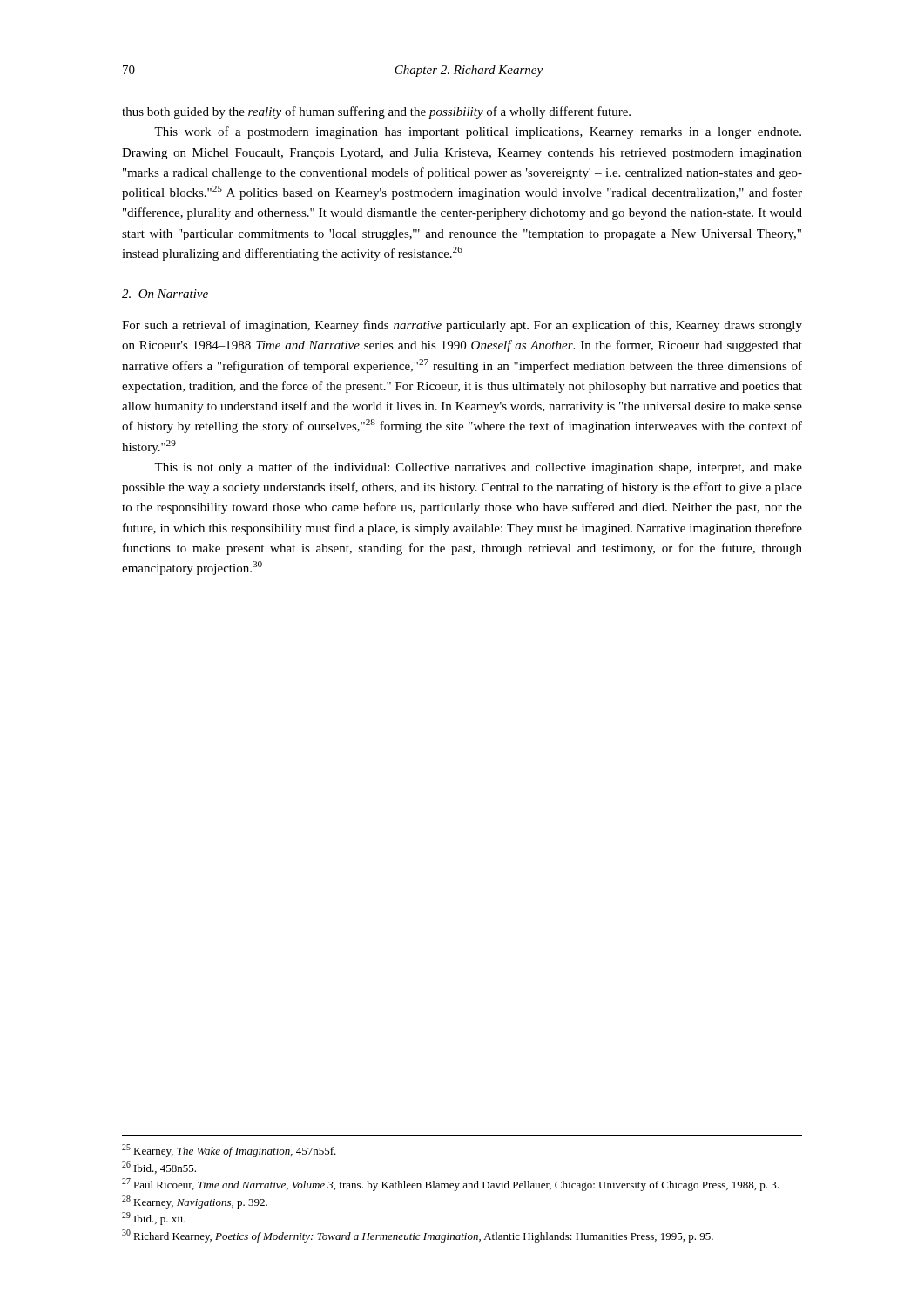Viewport: 924px width, 1307px height.
Task: Select the footnote with the text "25 Kearney, The Wake of"
Action: click(229, 1150)
